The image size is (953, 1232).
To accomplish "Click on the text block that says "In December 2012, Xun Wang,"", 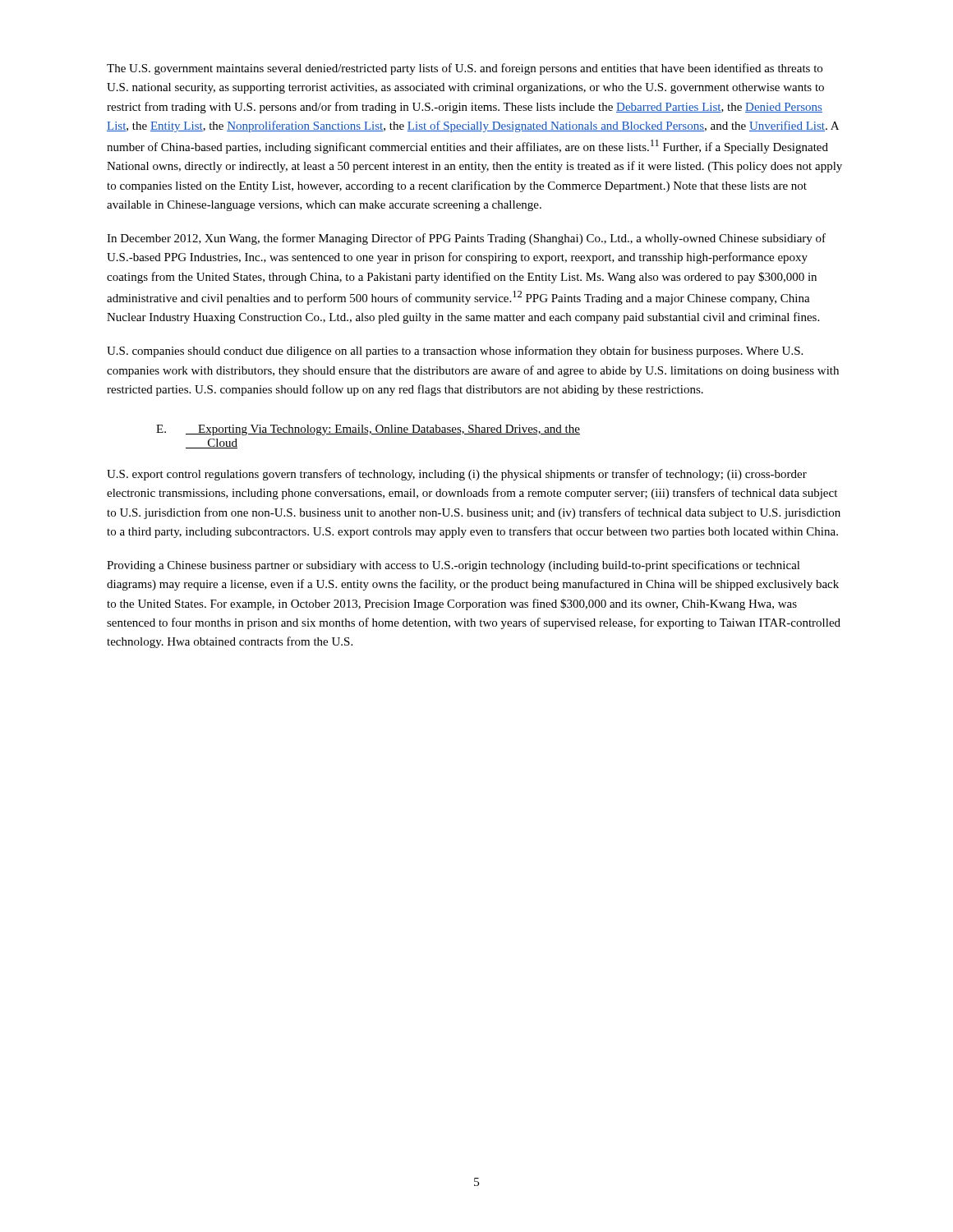I will pos(466,278).
